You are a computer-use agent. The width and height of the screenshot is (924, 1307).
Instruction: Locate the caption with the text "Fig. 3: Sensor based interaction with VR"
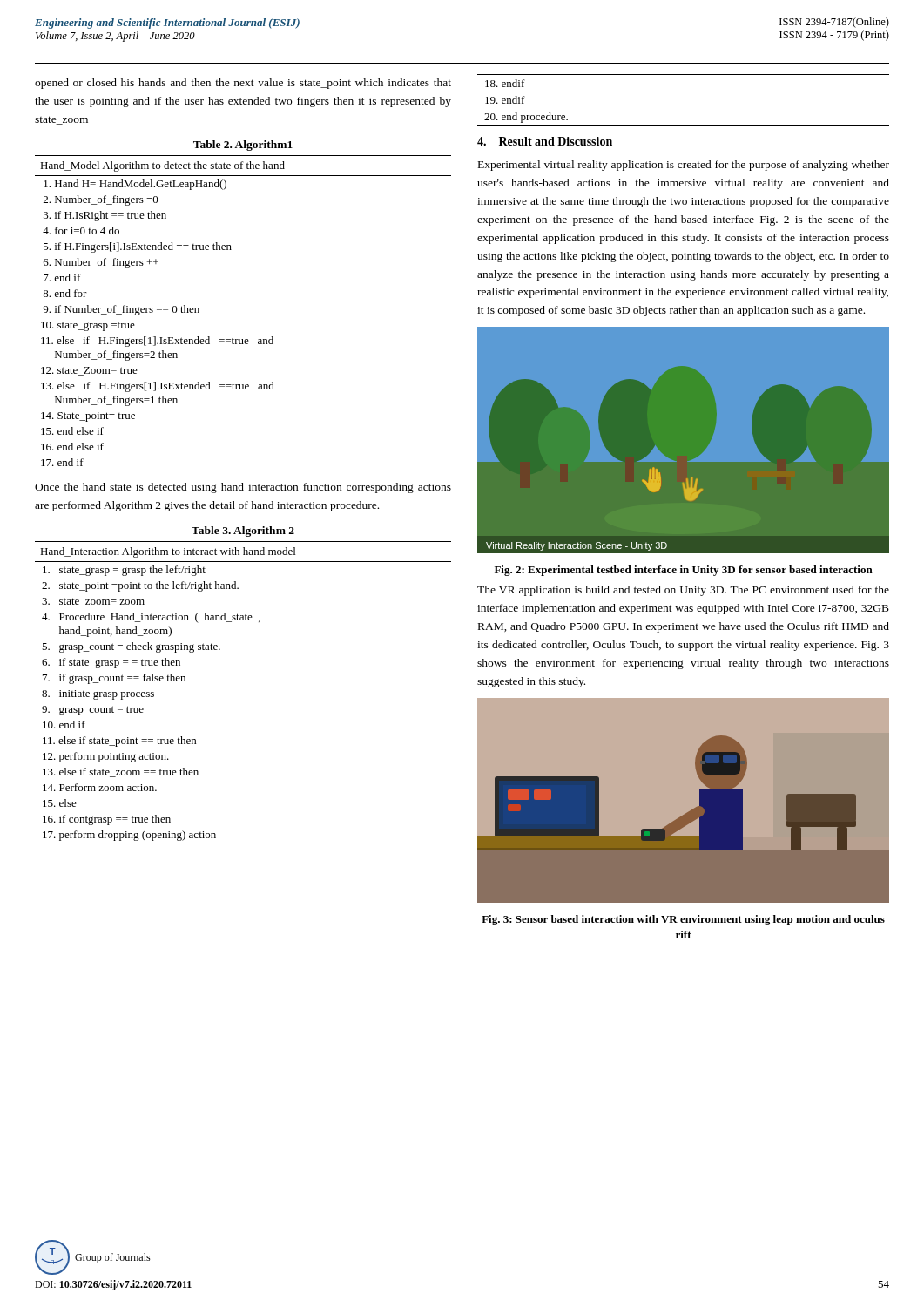coord(683,927)
